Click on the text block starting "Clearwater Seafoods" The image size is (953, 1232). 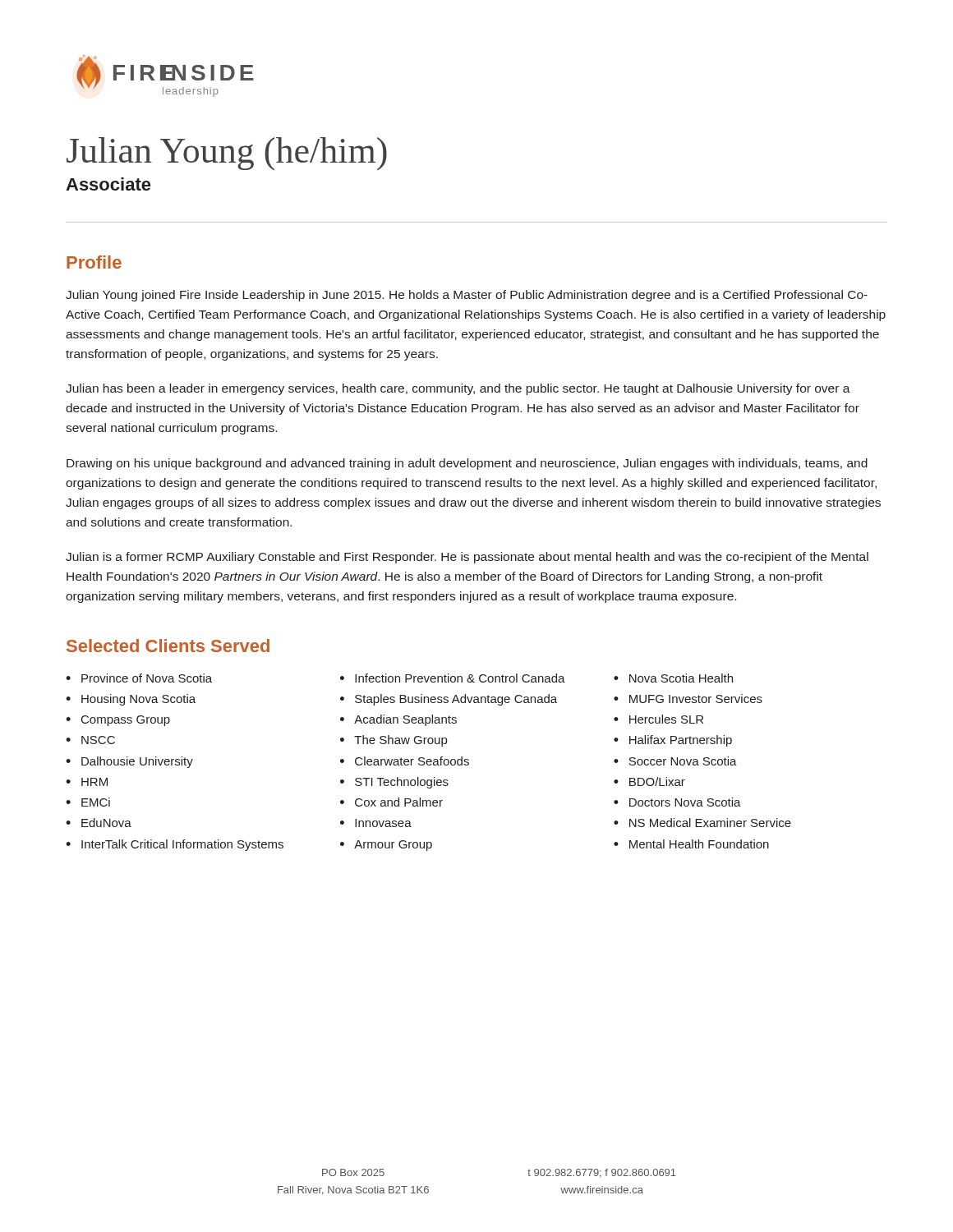coord(412,761)
